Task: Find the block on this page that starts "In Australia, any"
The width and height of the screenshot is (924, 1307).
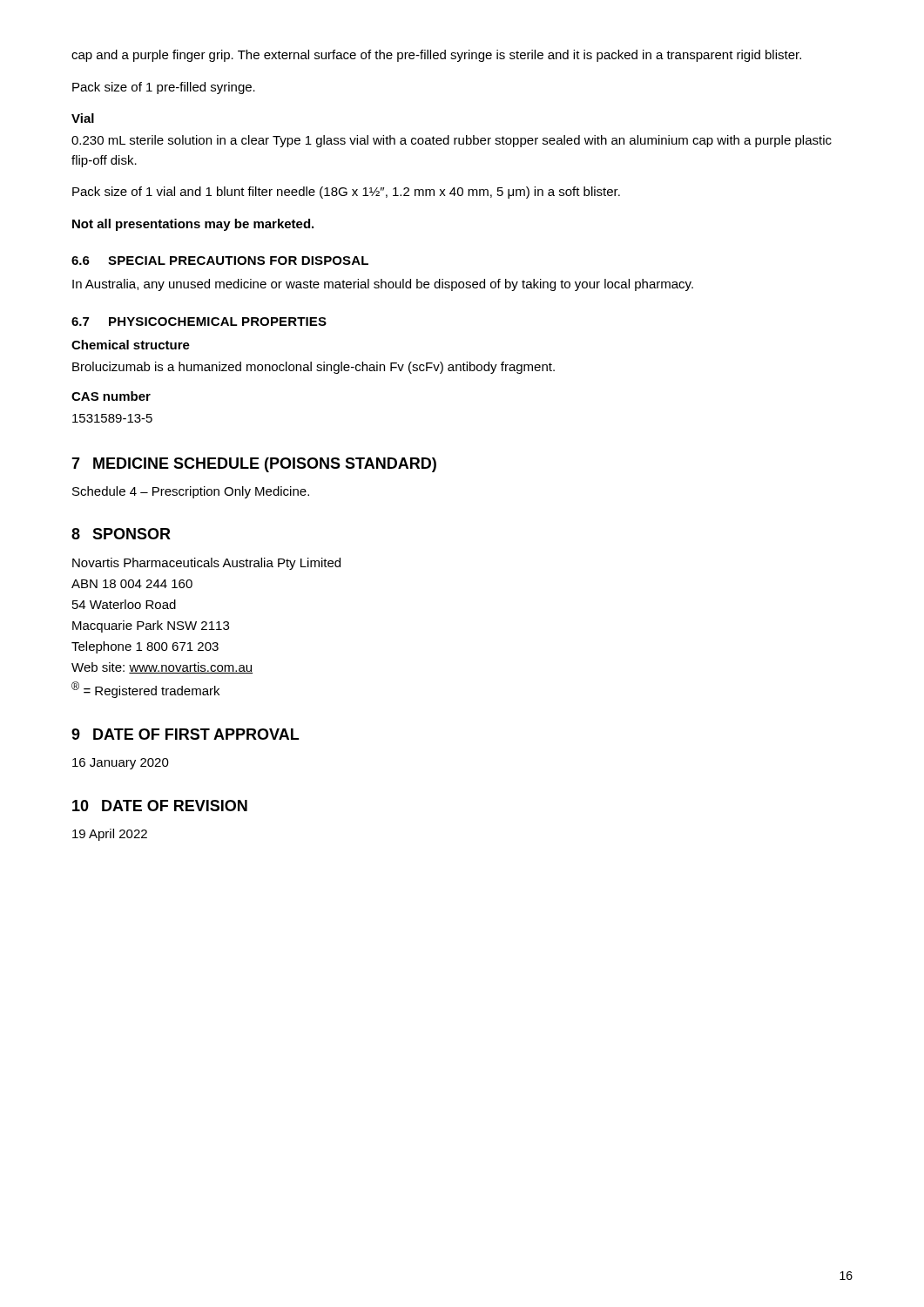Action: [x=383, y=284]
